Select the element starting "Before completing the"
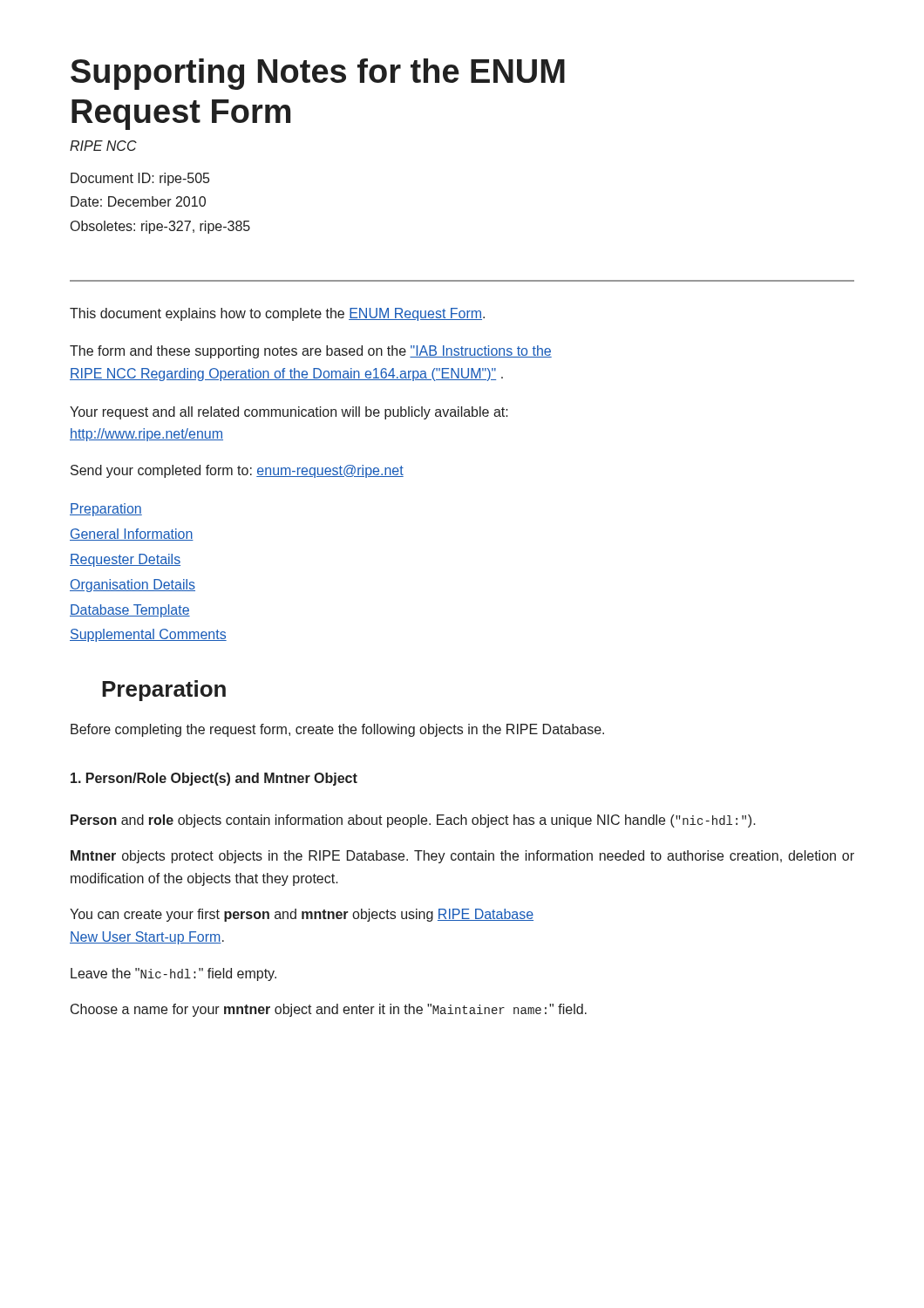This screenshot has width=924, height=1308. 462,730
